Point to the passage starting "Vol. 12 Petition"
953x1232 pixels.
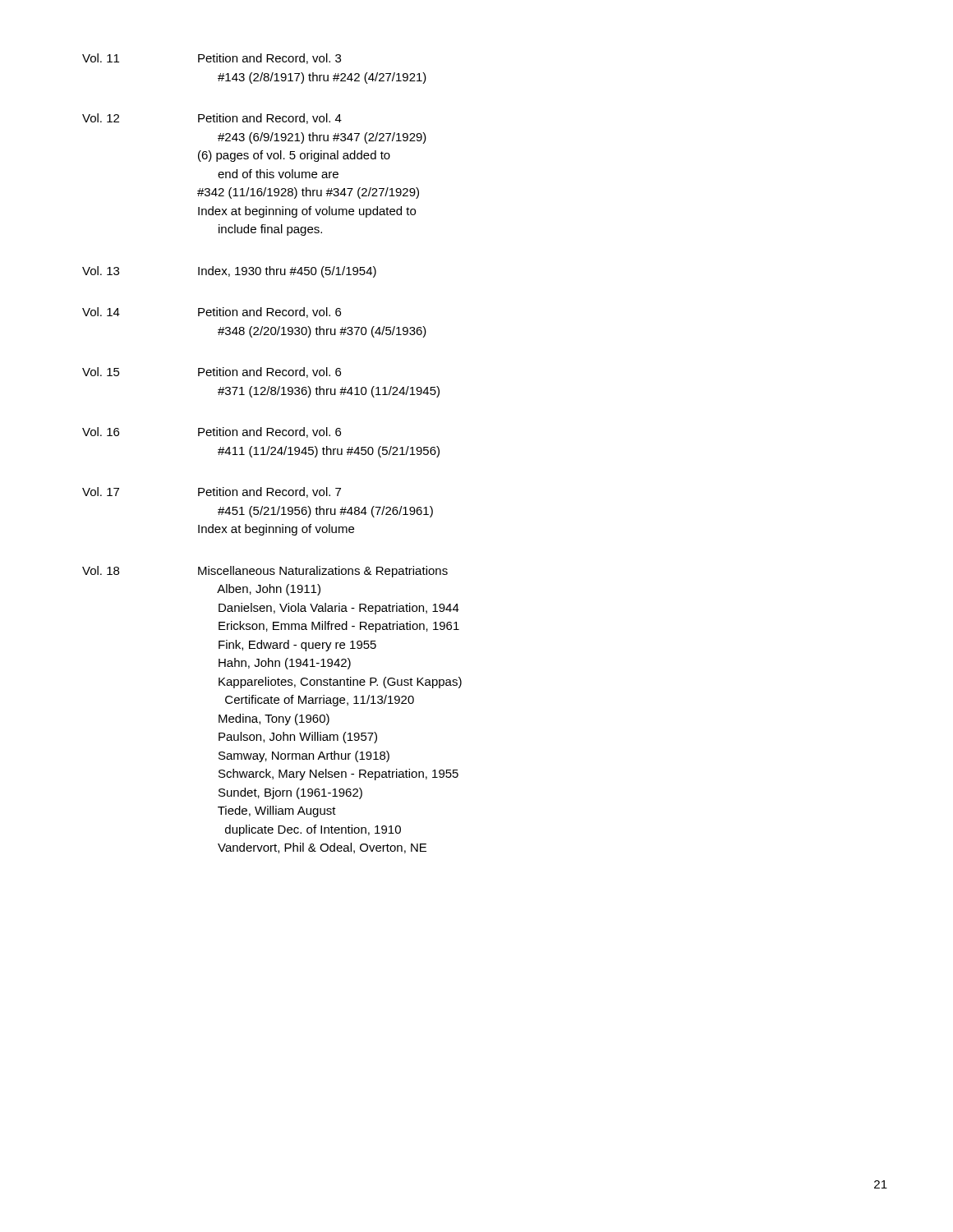click(212, 119)
